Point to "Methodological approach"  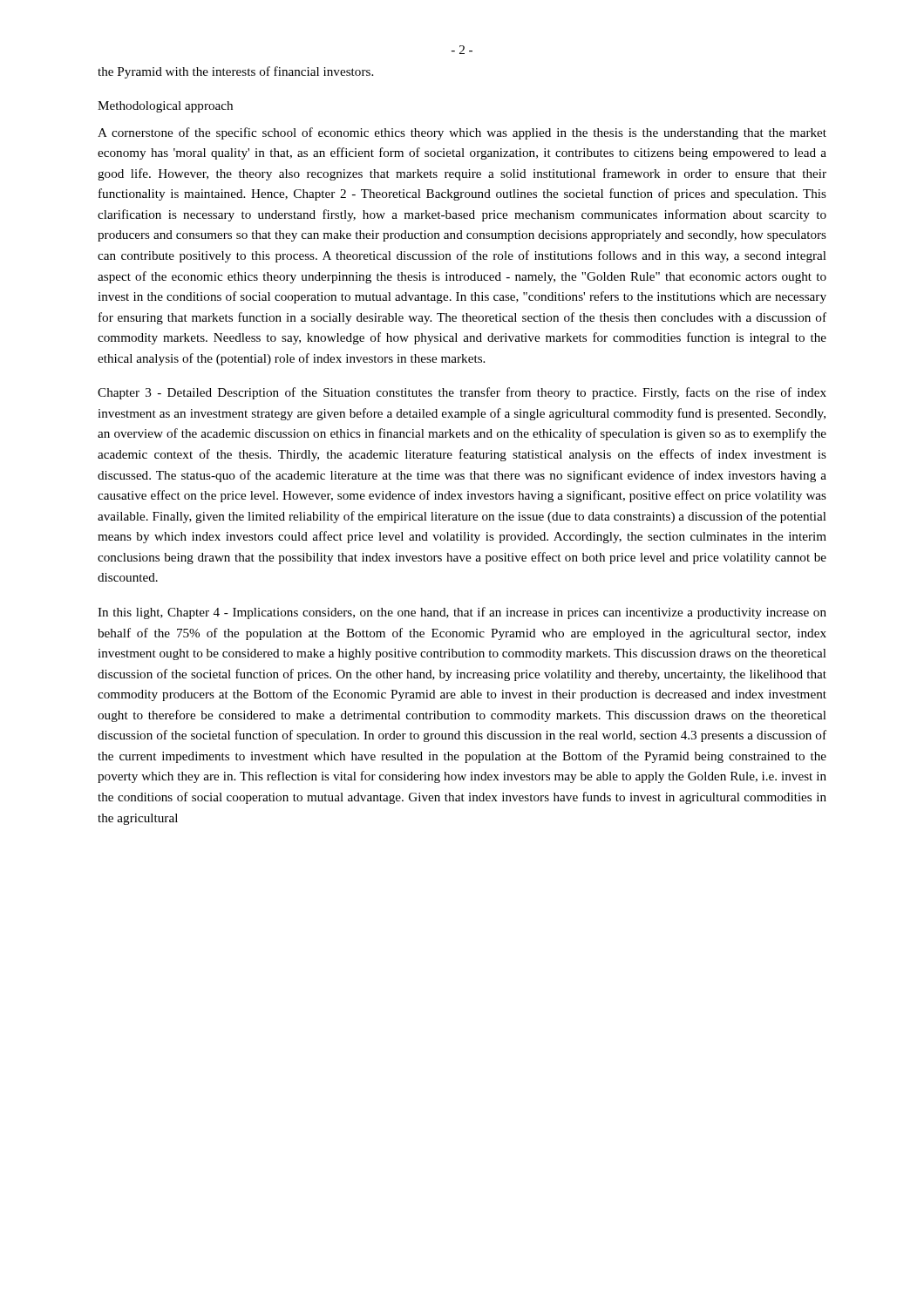click(x=165, y=105)
